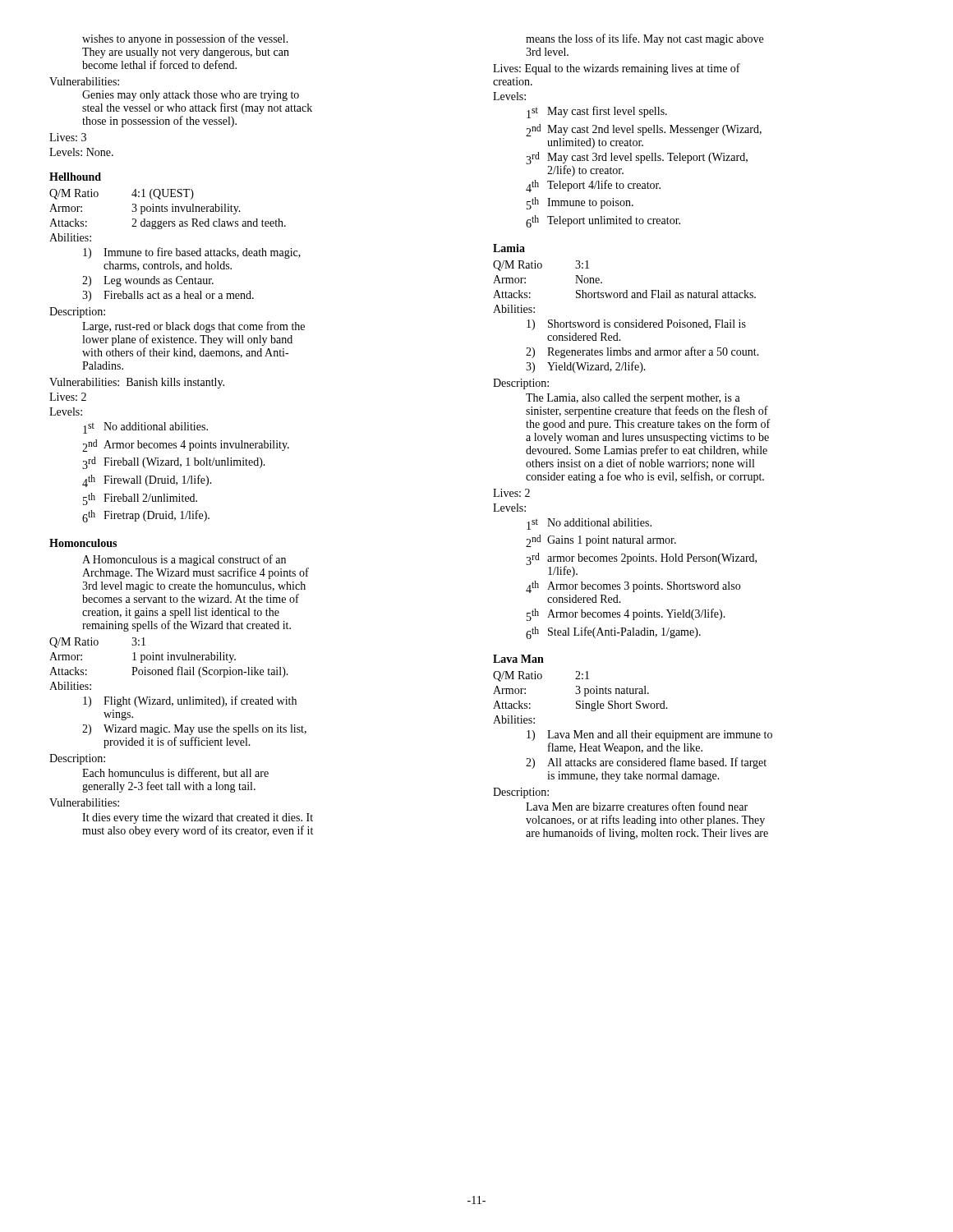This screenshot has height=1232, width=953.
Task: Navigate to the element starting "wishes to anyone in possession of the vessel."
Action: (x=186, y=52)
